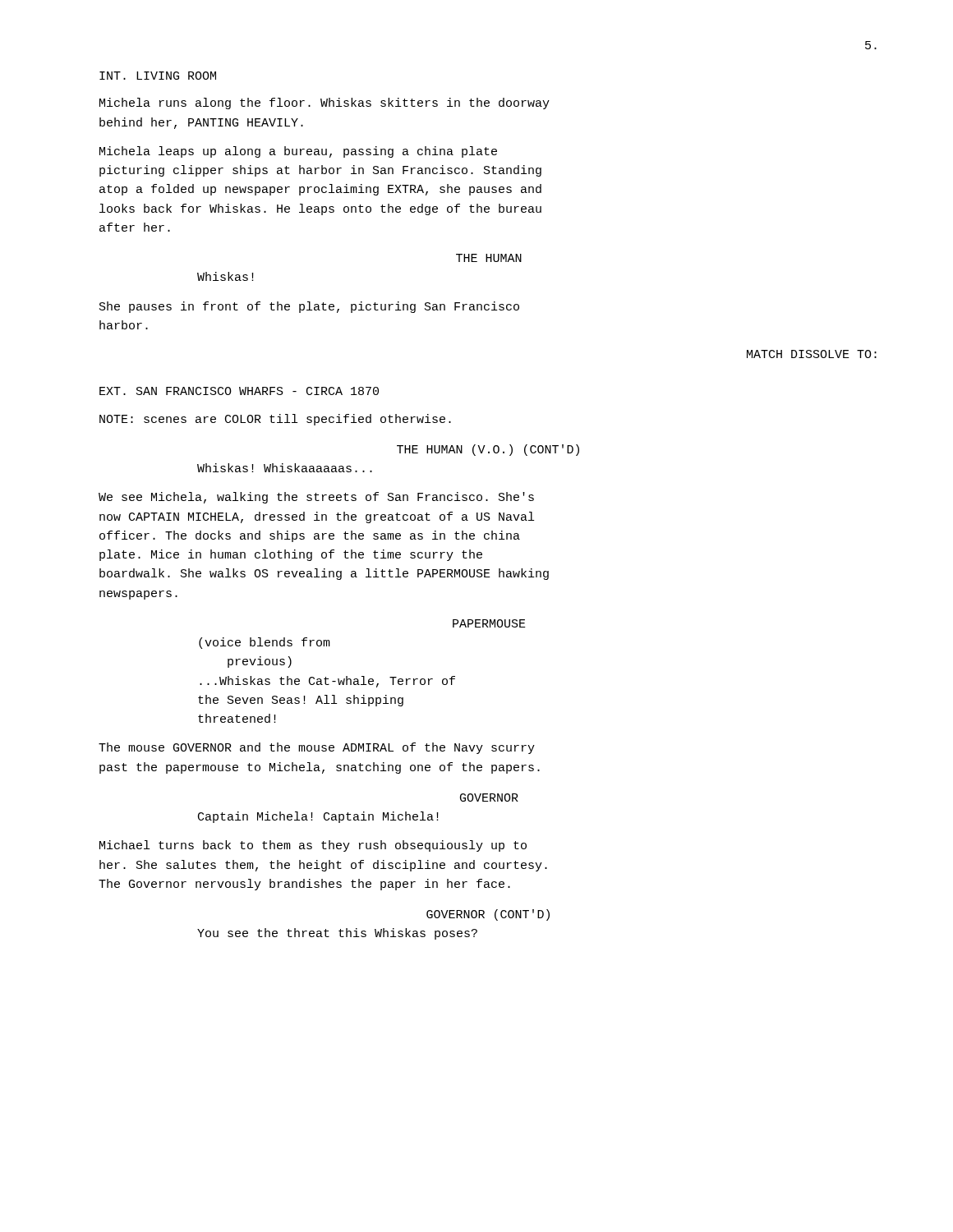Find the text block containing "We see Michela,"
Image resolution: width=953 pixels, height=1232 pixels.
click(324, 546)
